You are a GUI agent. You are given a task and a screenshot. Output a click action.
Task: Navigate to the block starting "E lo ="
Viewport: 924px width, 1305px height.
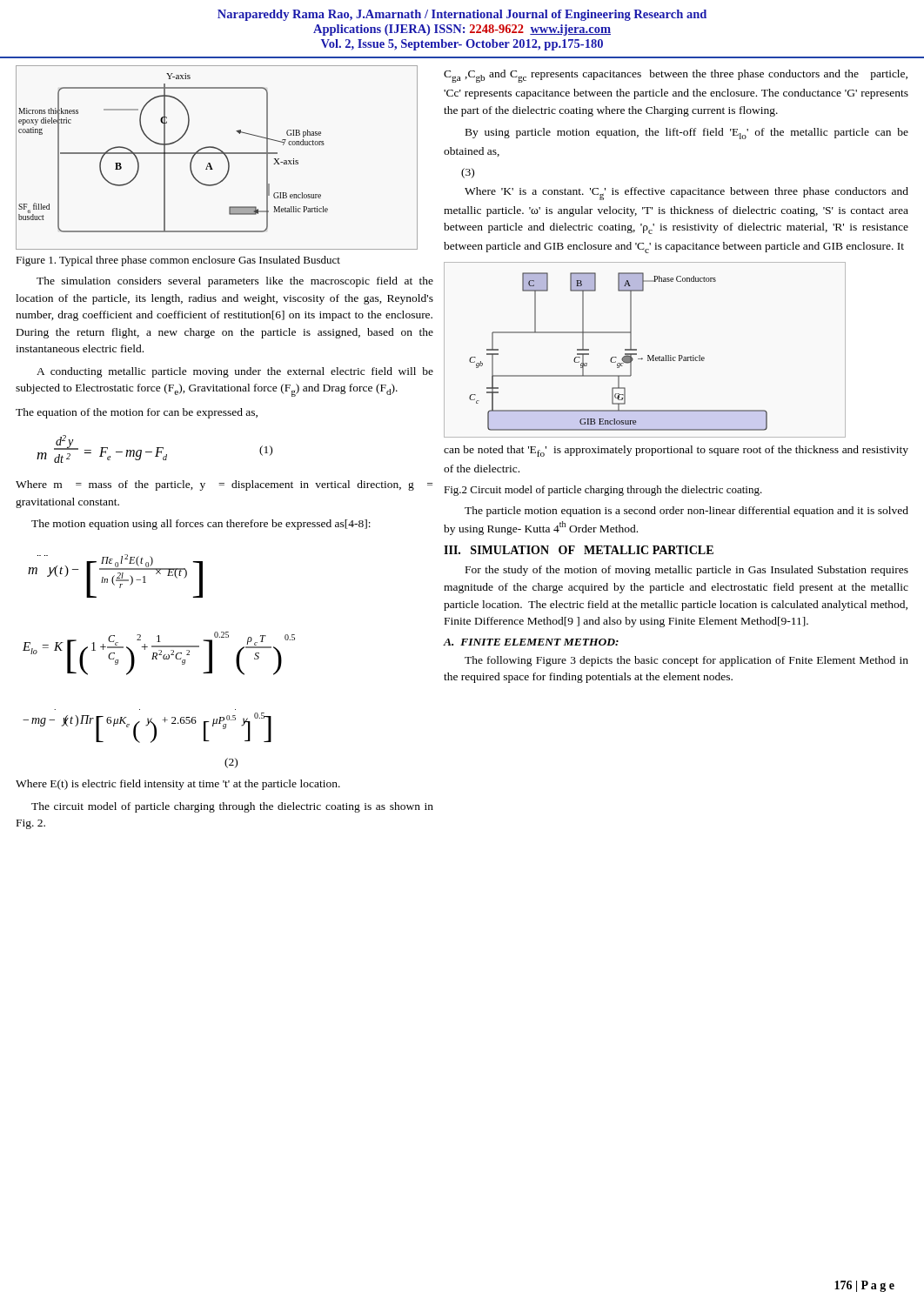pos(212,643)
